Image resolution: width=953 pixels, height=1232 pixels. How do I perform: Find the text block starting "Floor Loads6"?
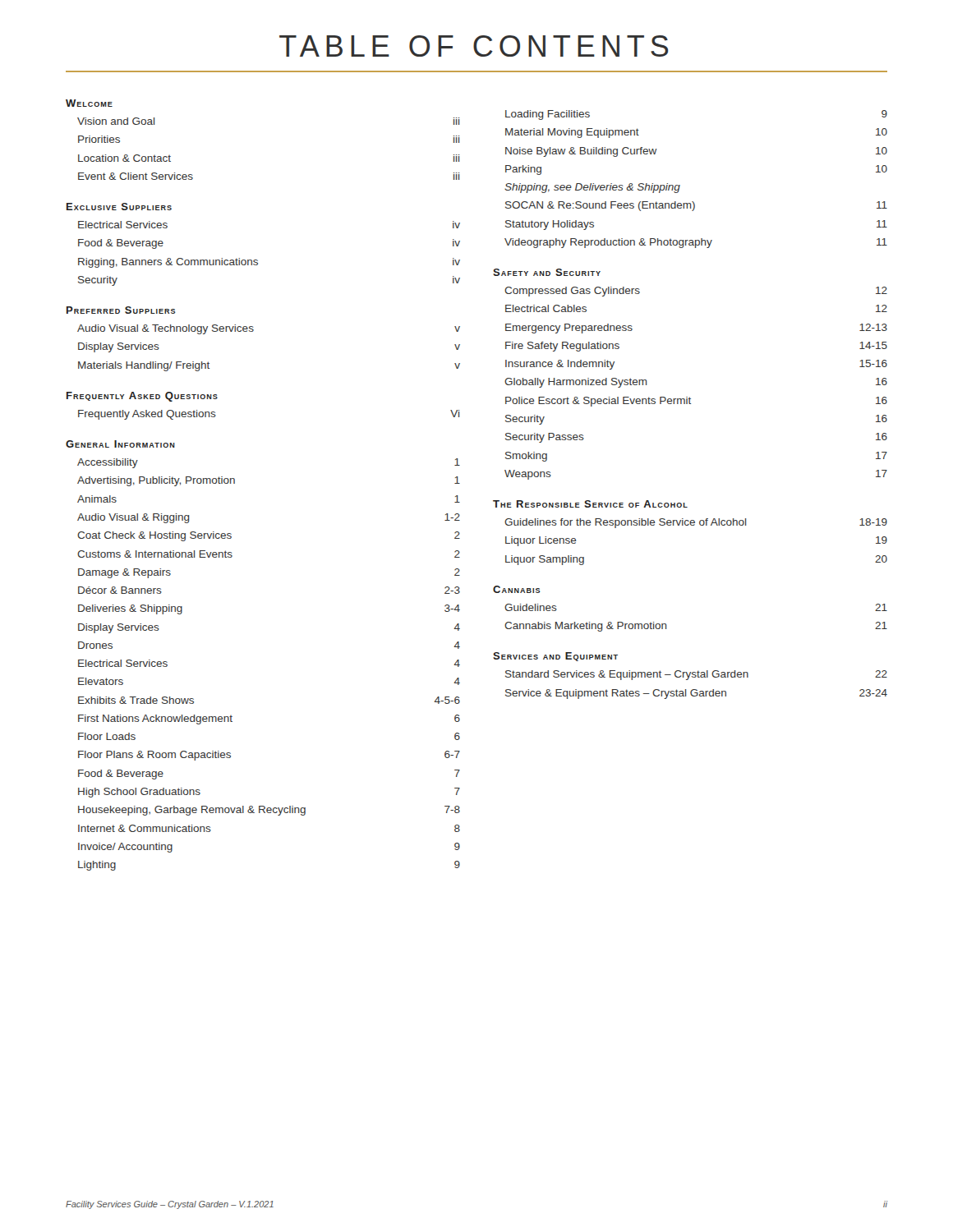click(x=112, y=736)
